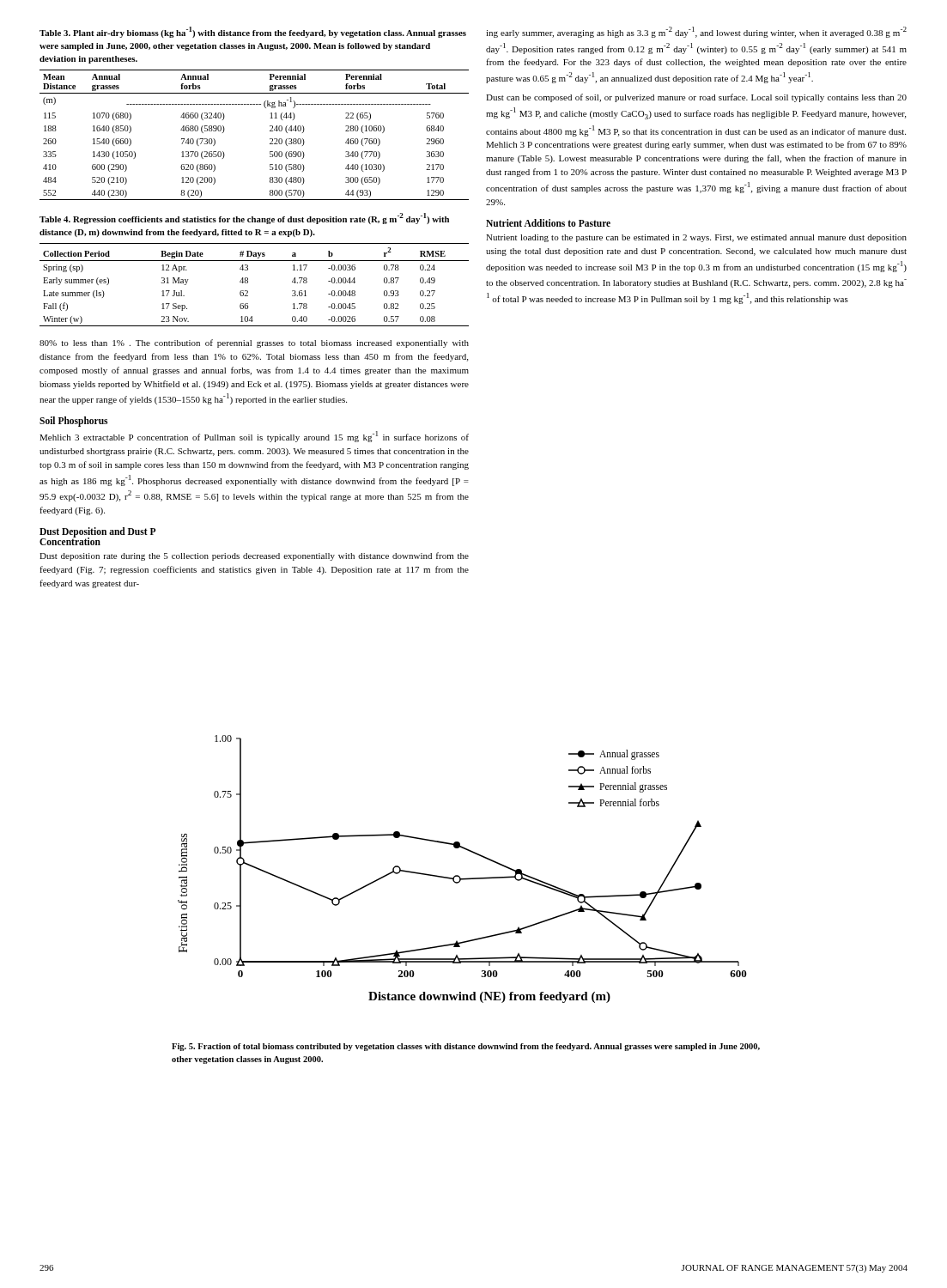The image size is (947, 1288).
Task: Click on the text block containing "Mehlich 3 extractable P concentration of Pullman soil"
Action: (254, 472)
